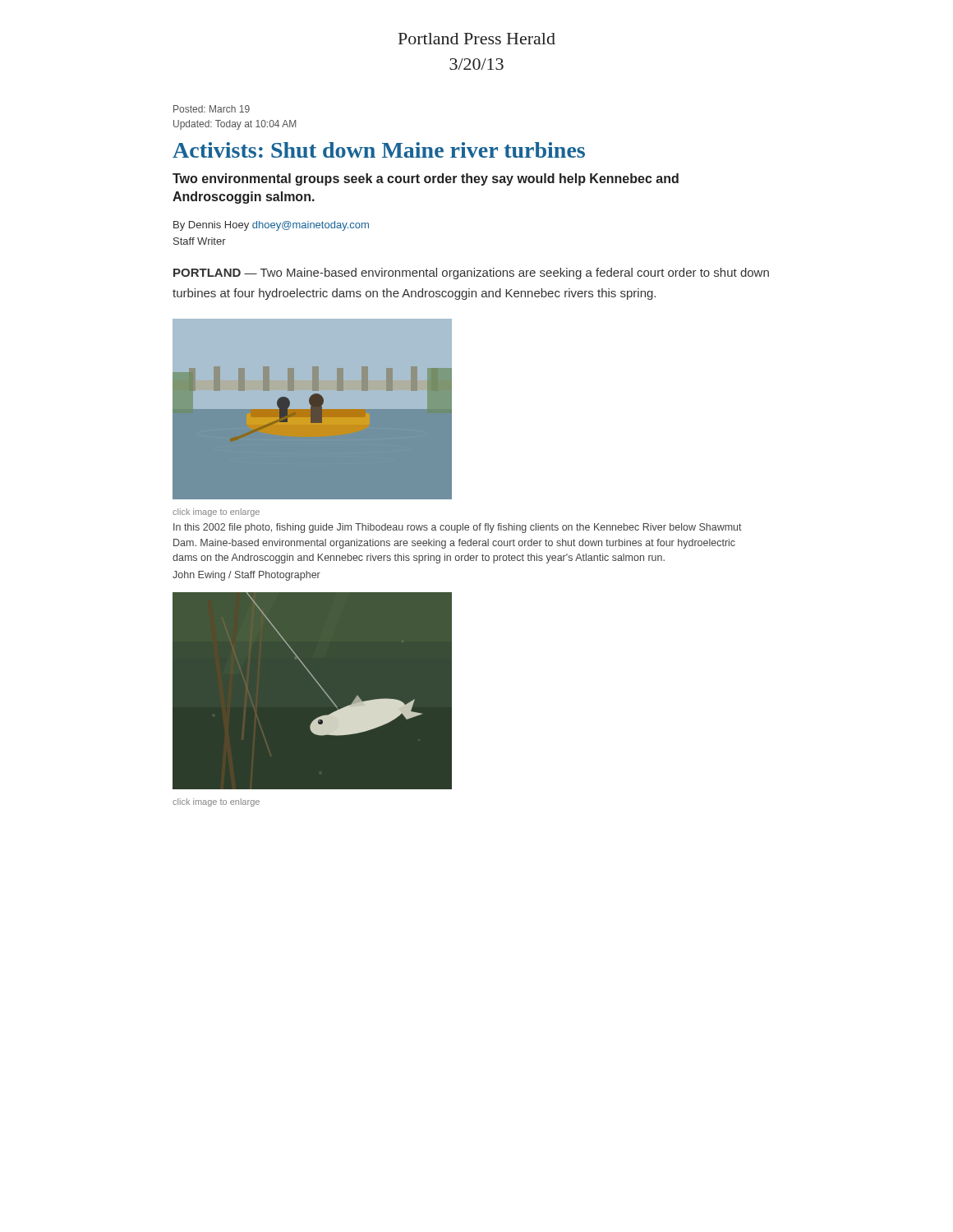Navigate to the block starting "Activists: Shut down Maine river turbines"
953x1232 pixels.
(379, 150)
